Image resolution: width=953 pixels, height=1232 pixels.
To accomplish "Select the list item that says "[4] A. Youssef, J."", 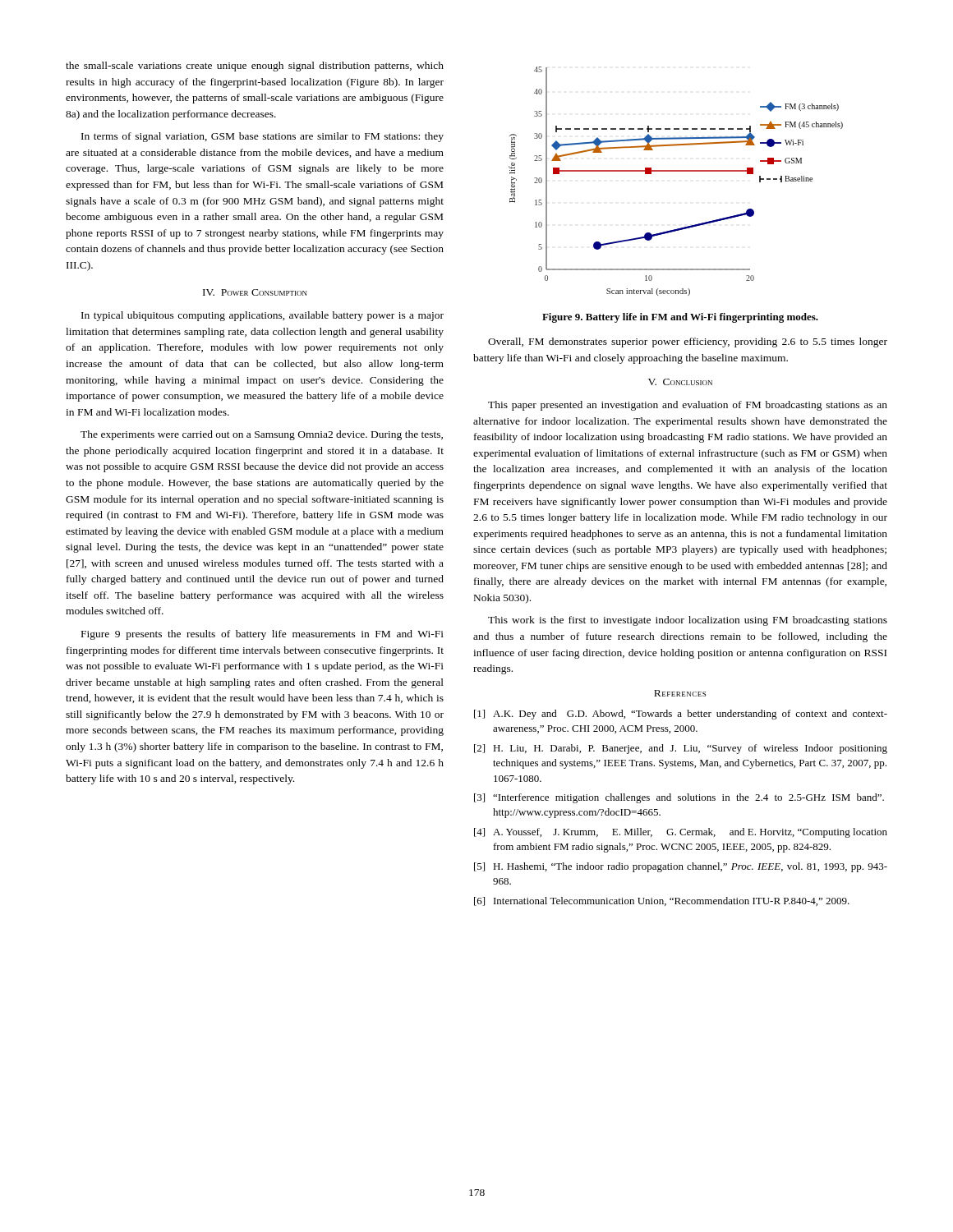I will tap(680, 840).
